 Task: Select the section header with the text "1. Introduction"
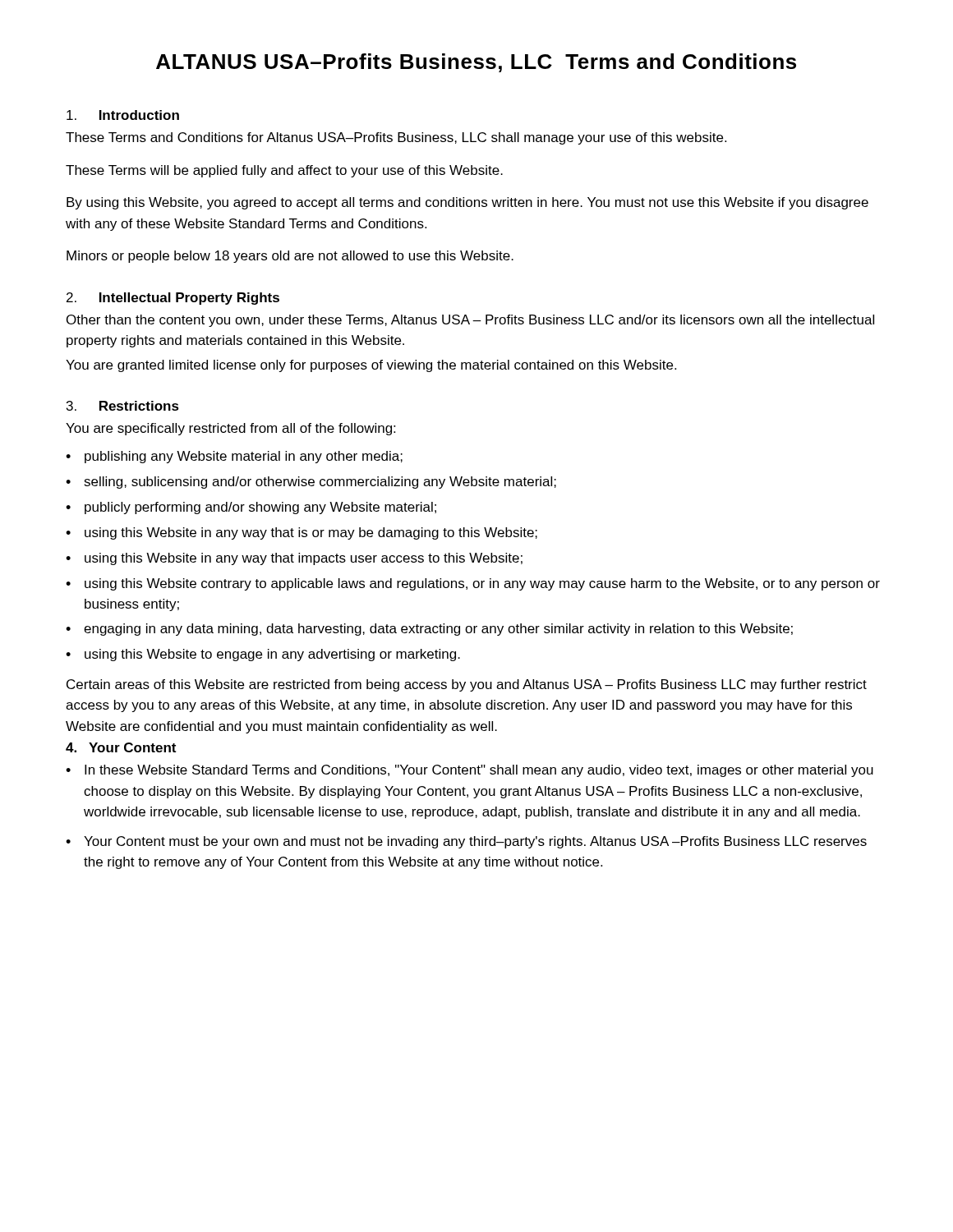pyautogui.click(x=123, y=116)
